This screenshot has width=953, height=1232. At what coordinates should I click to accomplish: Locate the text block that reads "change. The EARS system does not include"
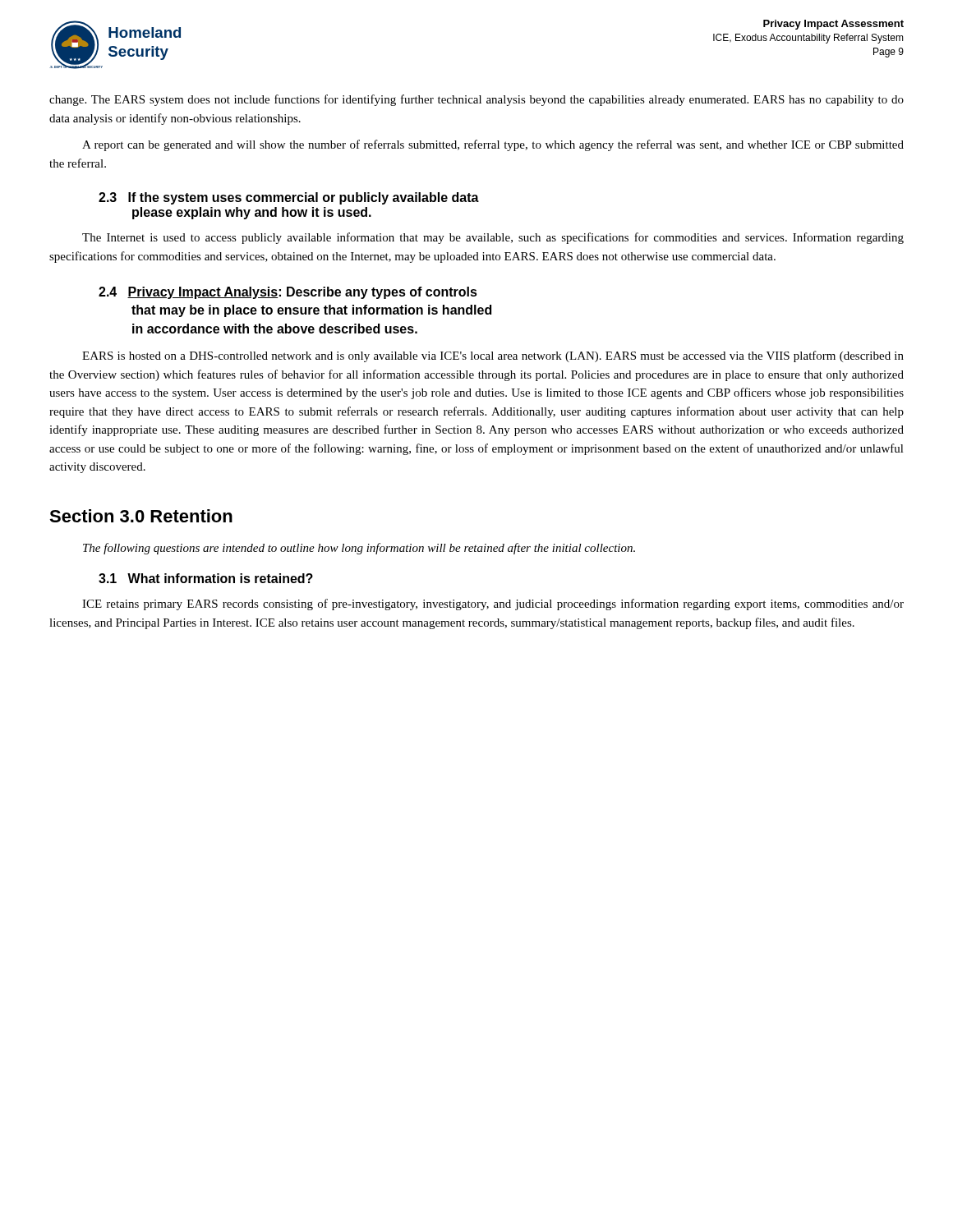click(476, 109)
